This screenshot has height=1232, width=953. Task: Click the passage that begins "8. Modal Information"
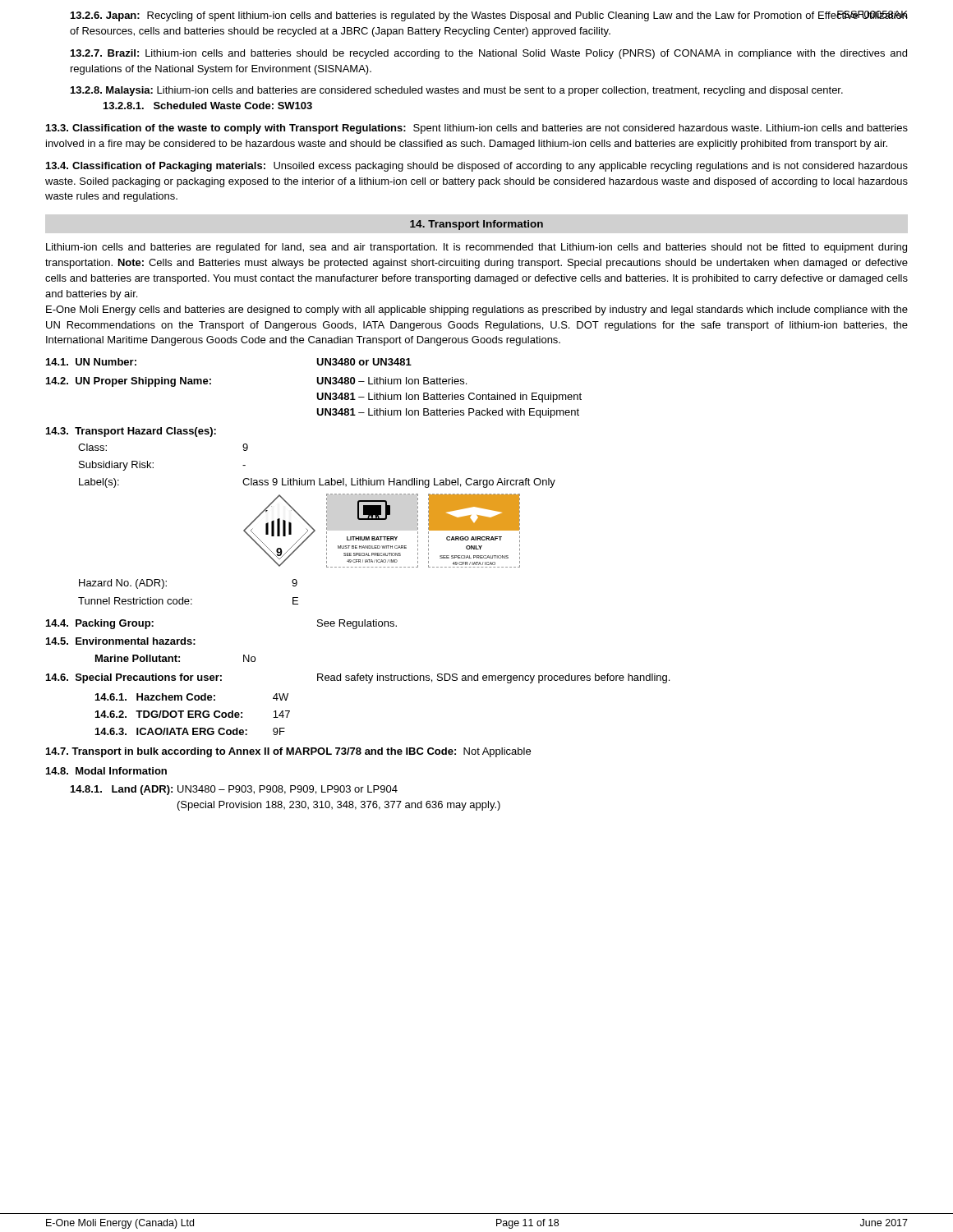coord(106,771)
